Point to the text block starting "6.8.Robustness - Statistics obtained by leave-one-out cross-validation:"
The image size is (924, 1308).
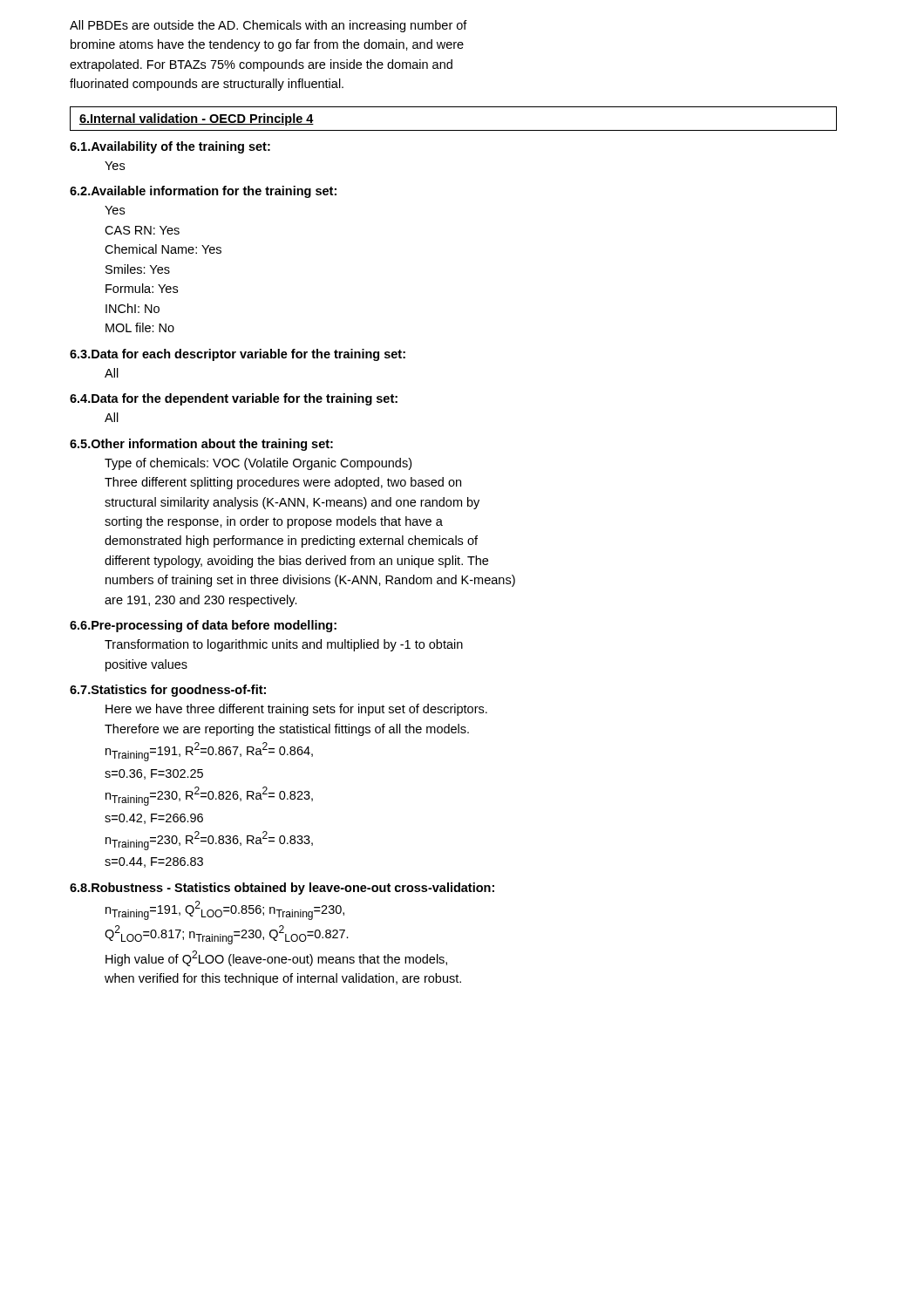click(x=283, y=888)
